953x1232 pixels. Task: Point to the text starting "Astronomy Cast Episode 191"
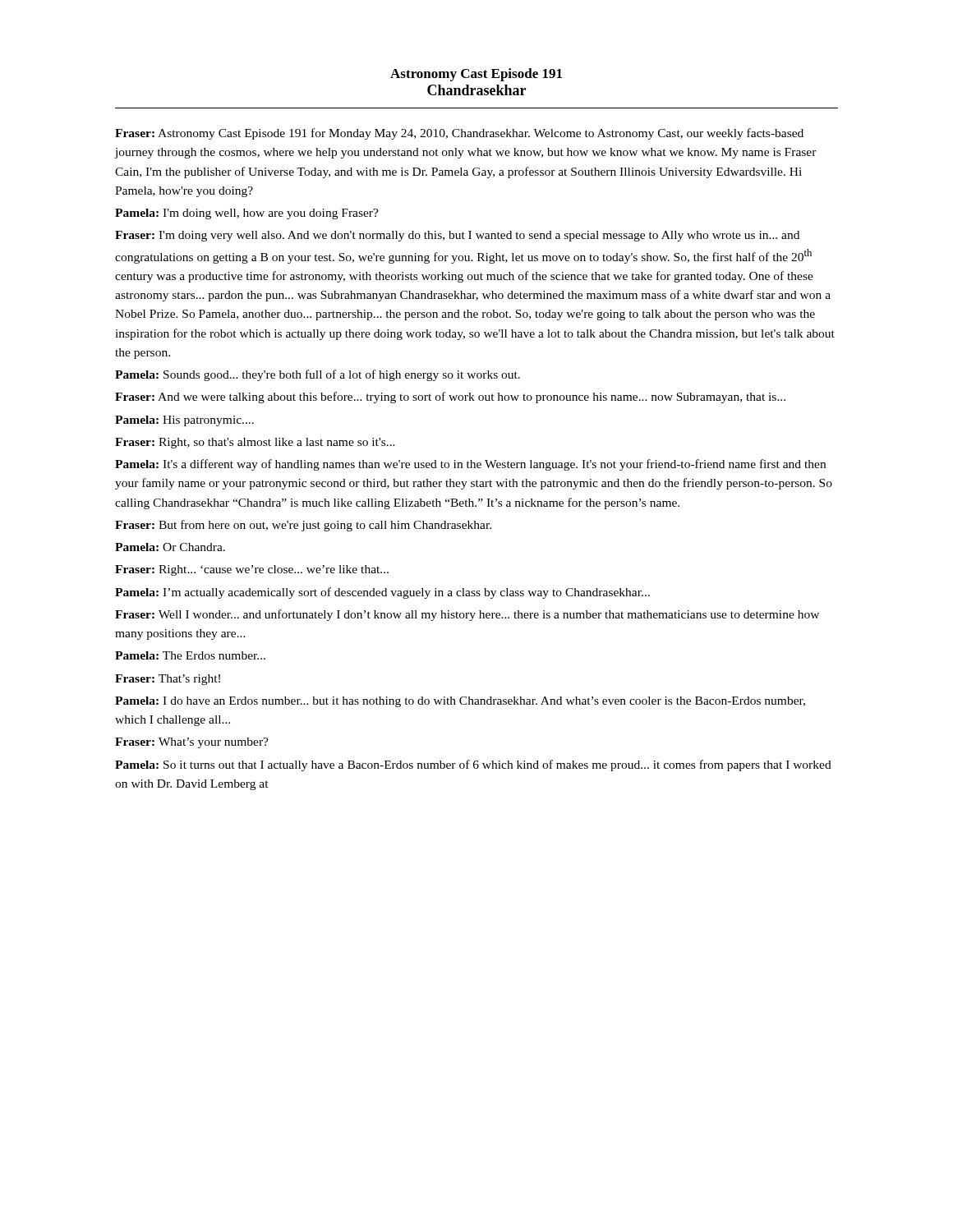[476, 83]
